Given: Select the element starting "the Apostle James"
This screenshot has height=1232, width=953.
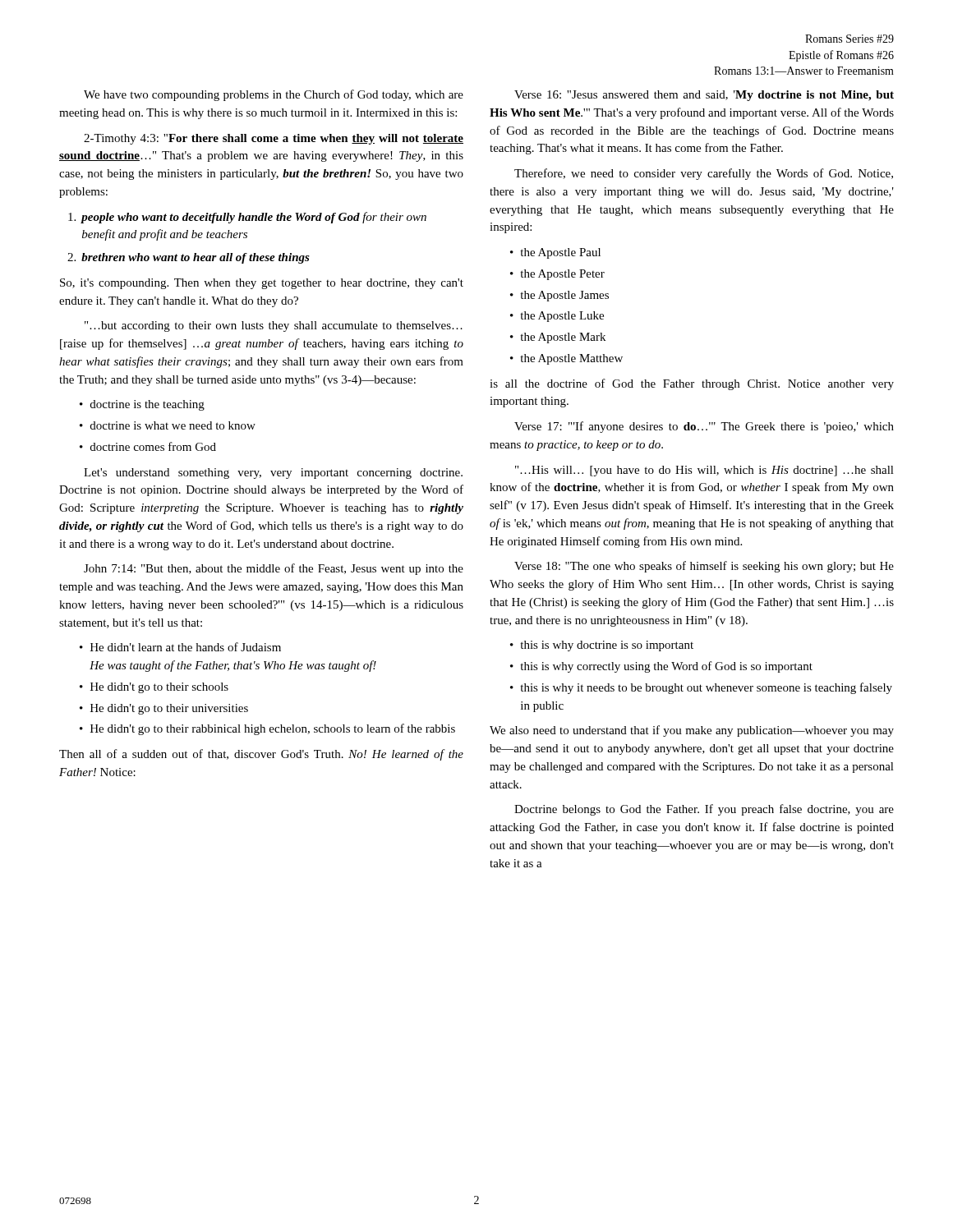Looking at the screenshot, I should 565,294.
